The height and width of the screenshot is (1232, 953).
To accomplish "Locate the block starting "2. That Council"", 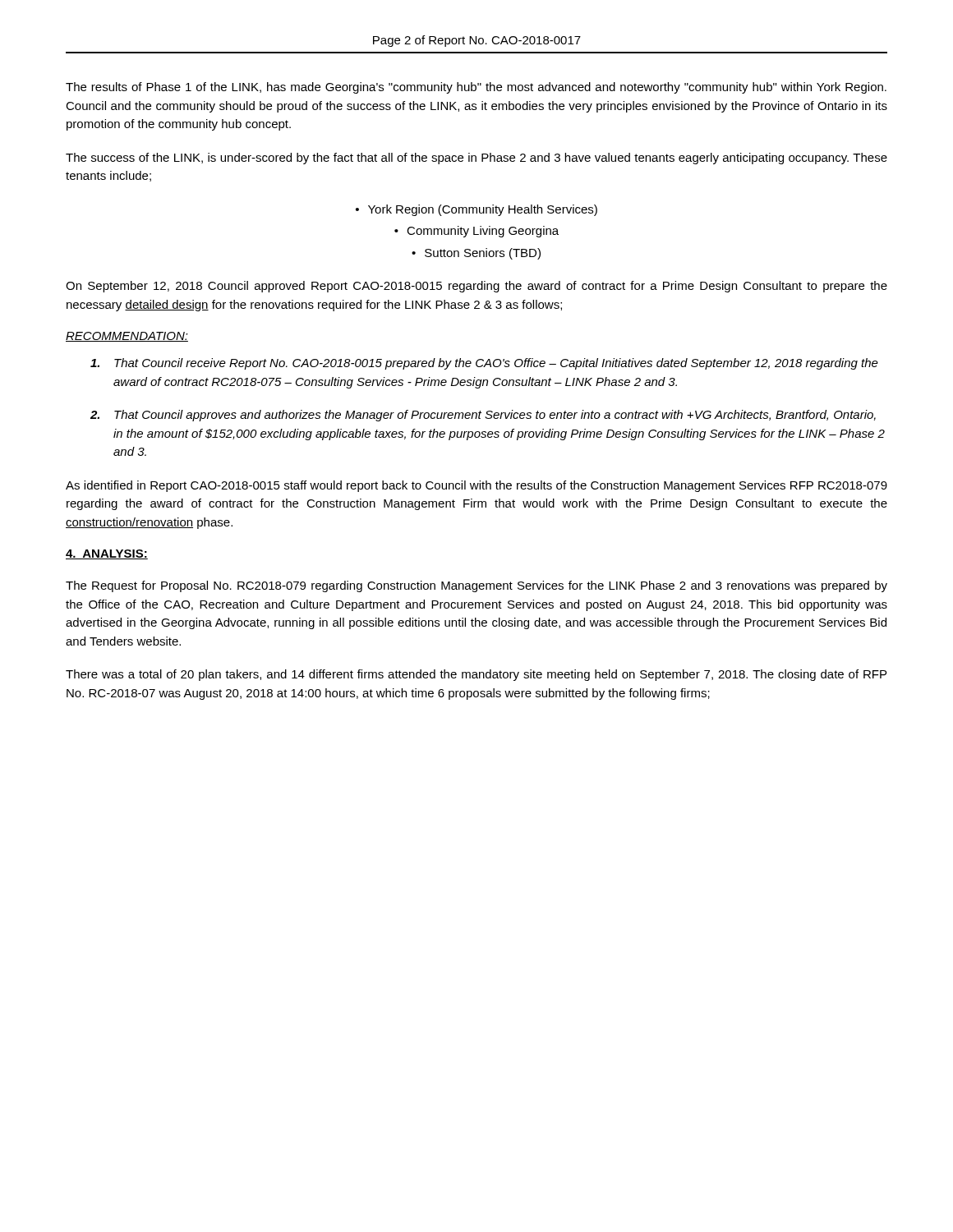I will tap(489, 433).
